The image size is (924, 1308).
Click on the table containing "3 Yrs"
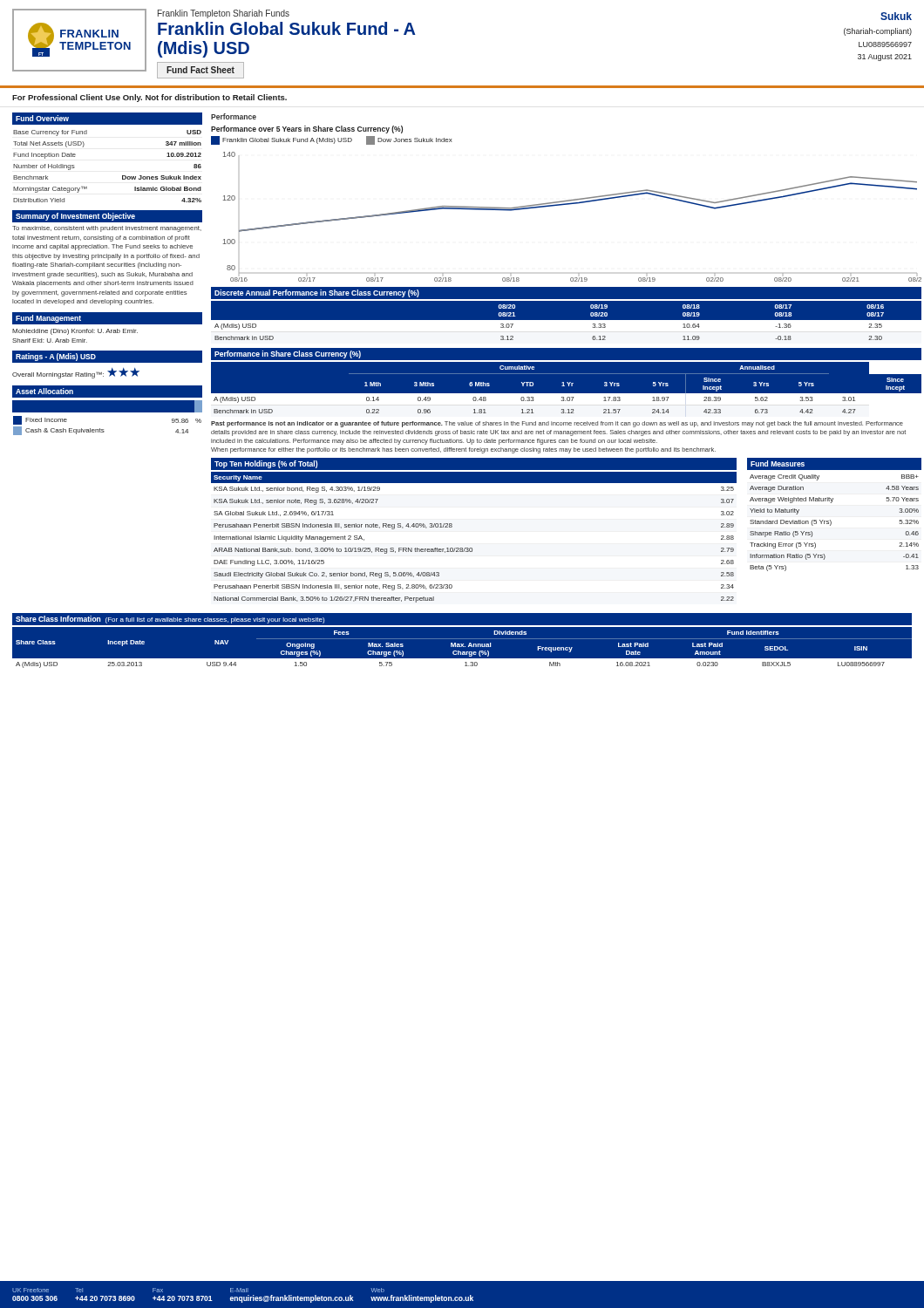[566, 389]
